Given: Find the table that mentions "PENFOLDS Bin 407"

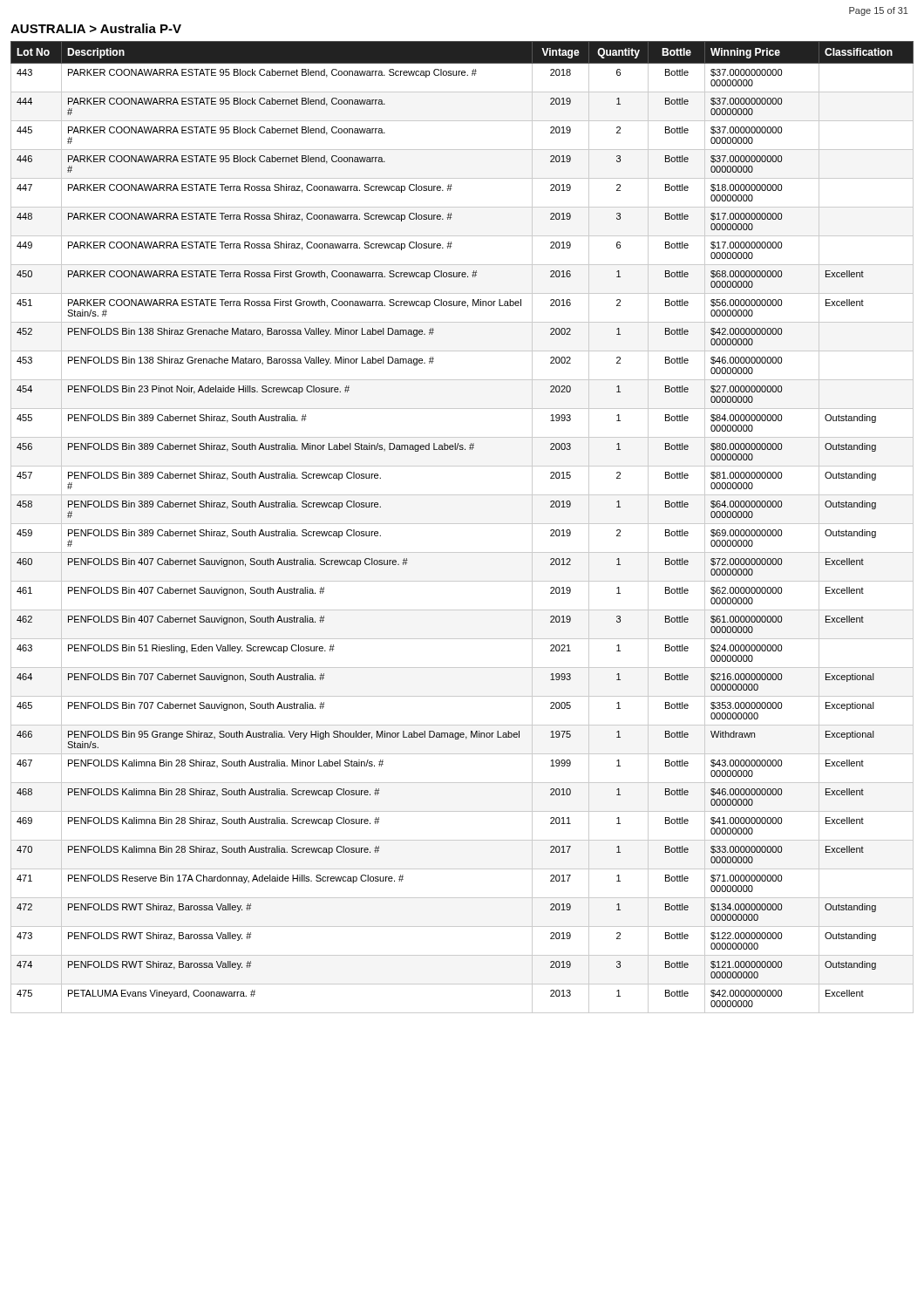Looking at the screenshot, I should tap(462, 527).
